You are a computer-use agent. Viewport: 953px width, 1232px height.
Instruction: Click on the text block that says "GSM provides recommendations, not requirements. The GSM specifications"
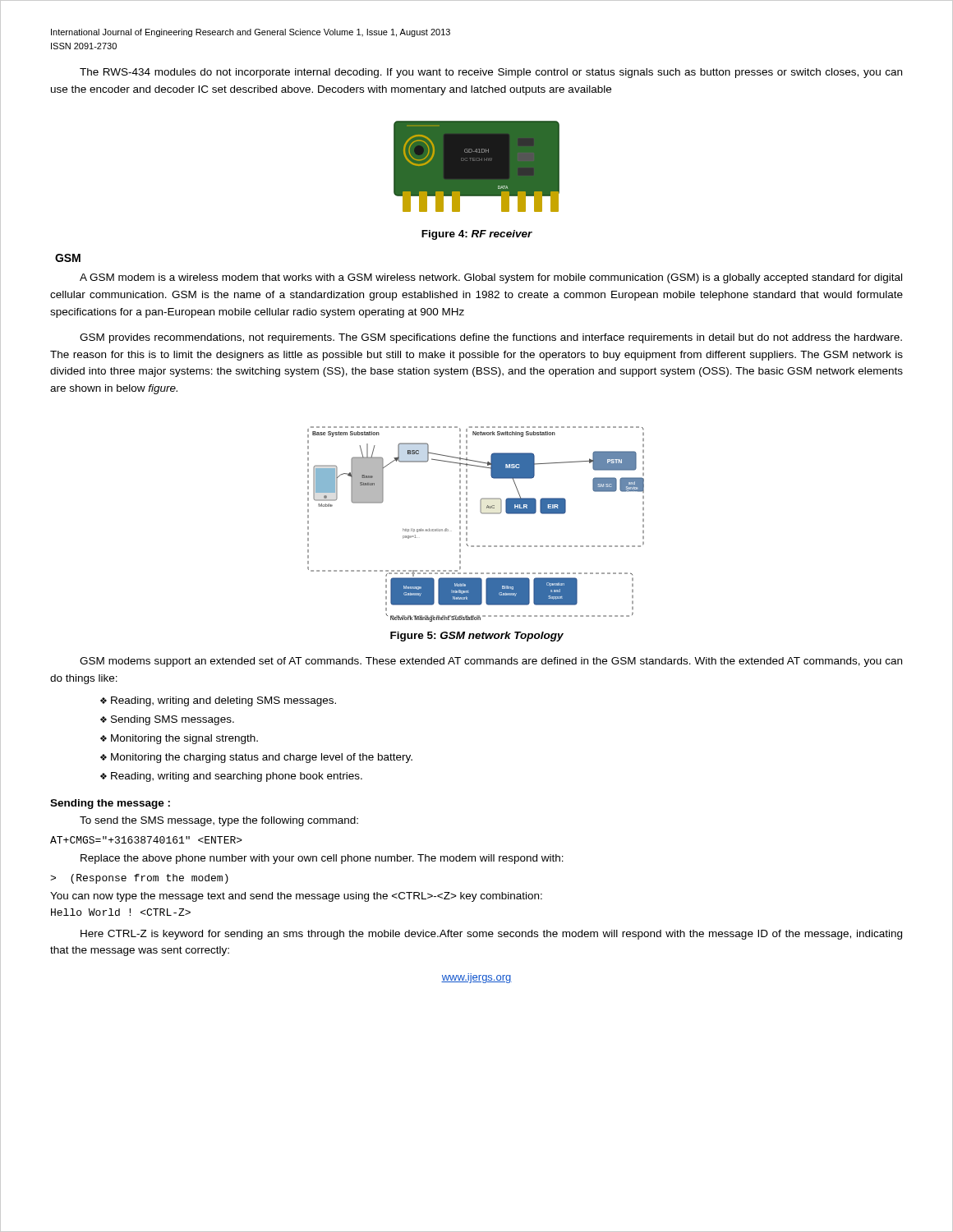pyautogui.click(x=476, y=363)
